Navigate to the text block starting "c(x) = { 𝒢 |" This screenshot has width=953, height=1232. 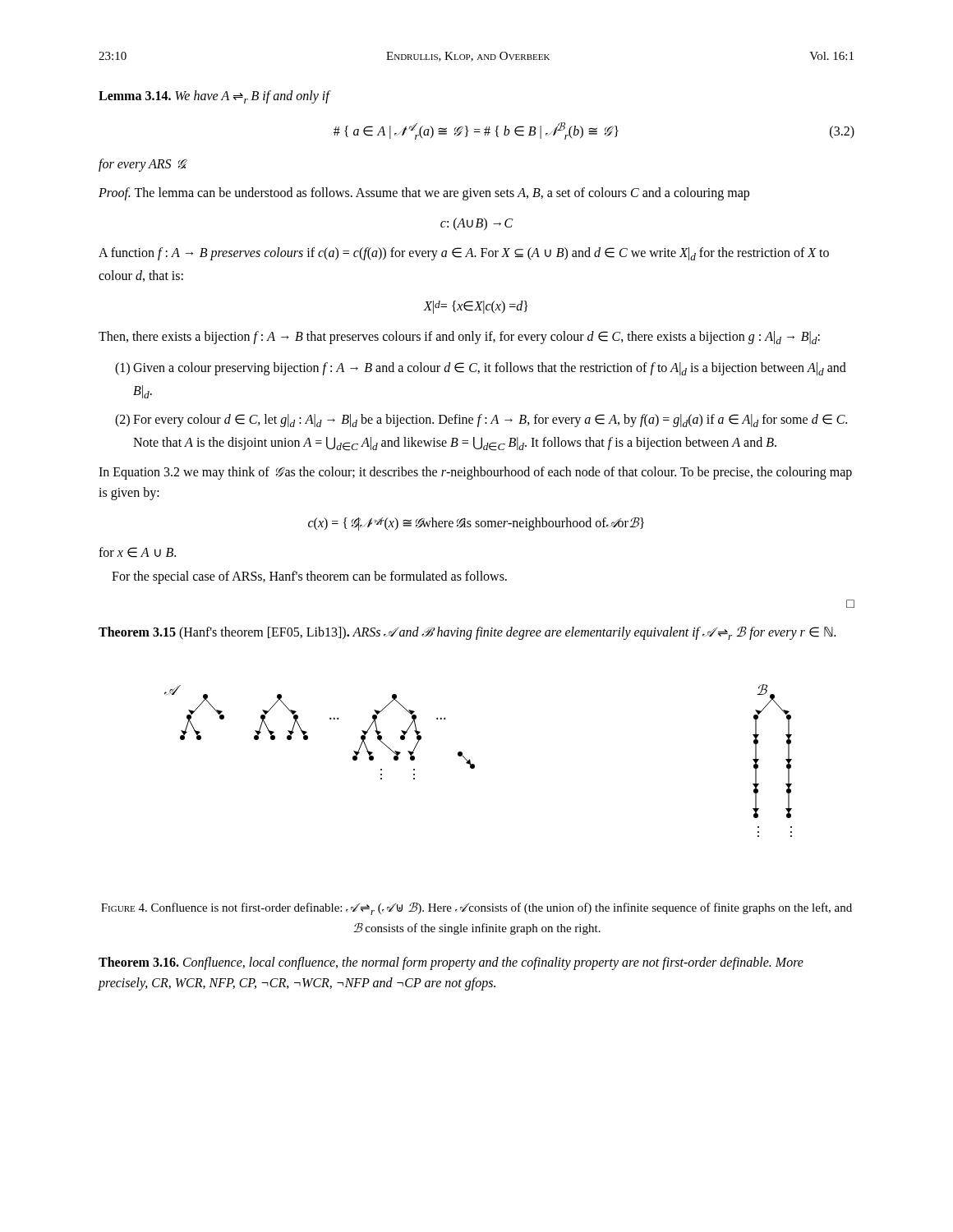pyautogui.click(x=476, y=523)
